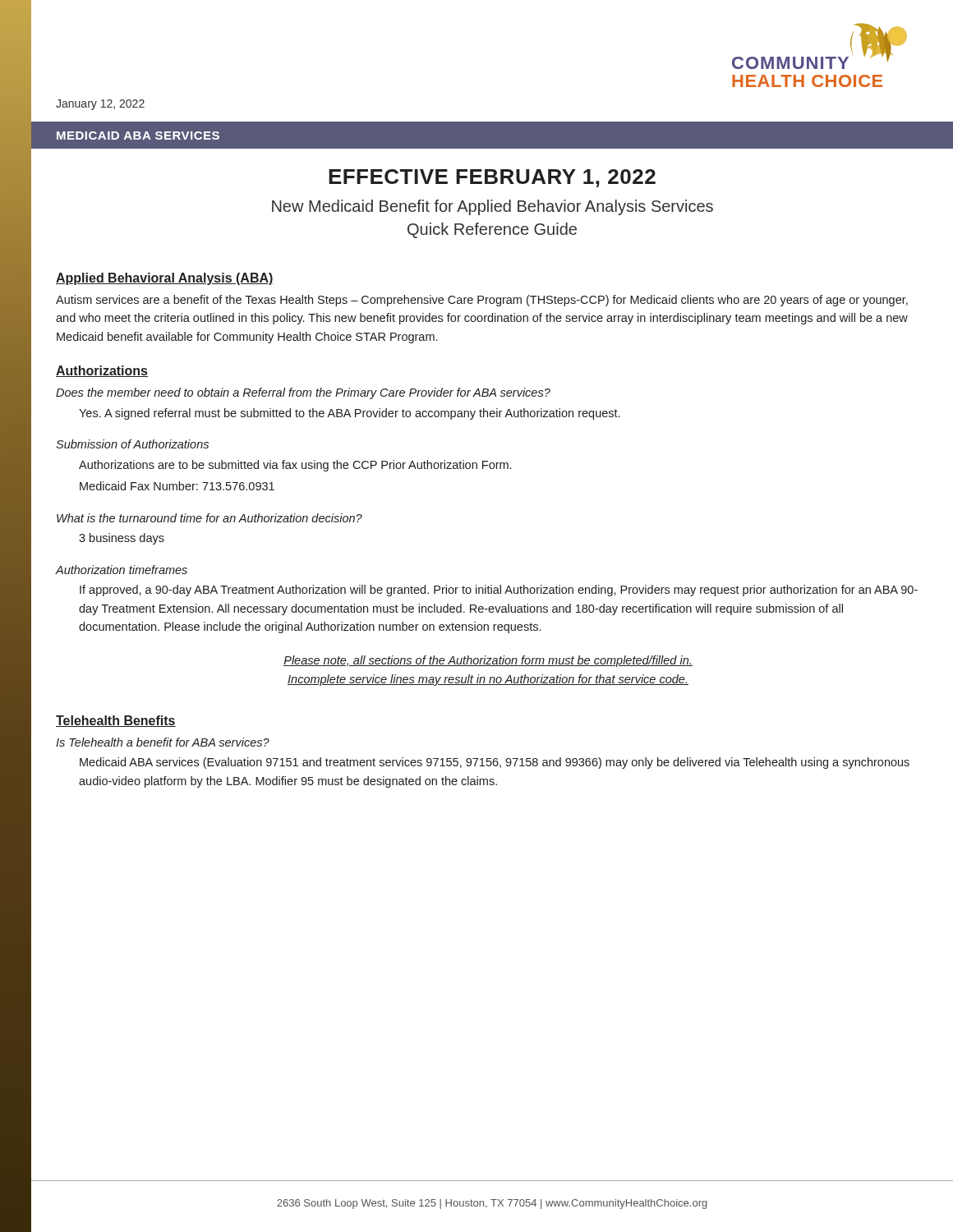Select the region starting "Please note, all sections"
The image size is (953, 1232).
[488, 670]
